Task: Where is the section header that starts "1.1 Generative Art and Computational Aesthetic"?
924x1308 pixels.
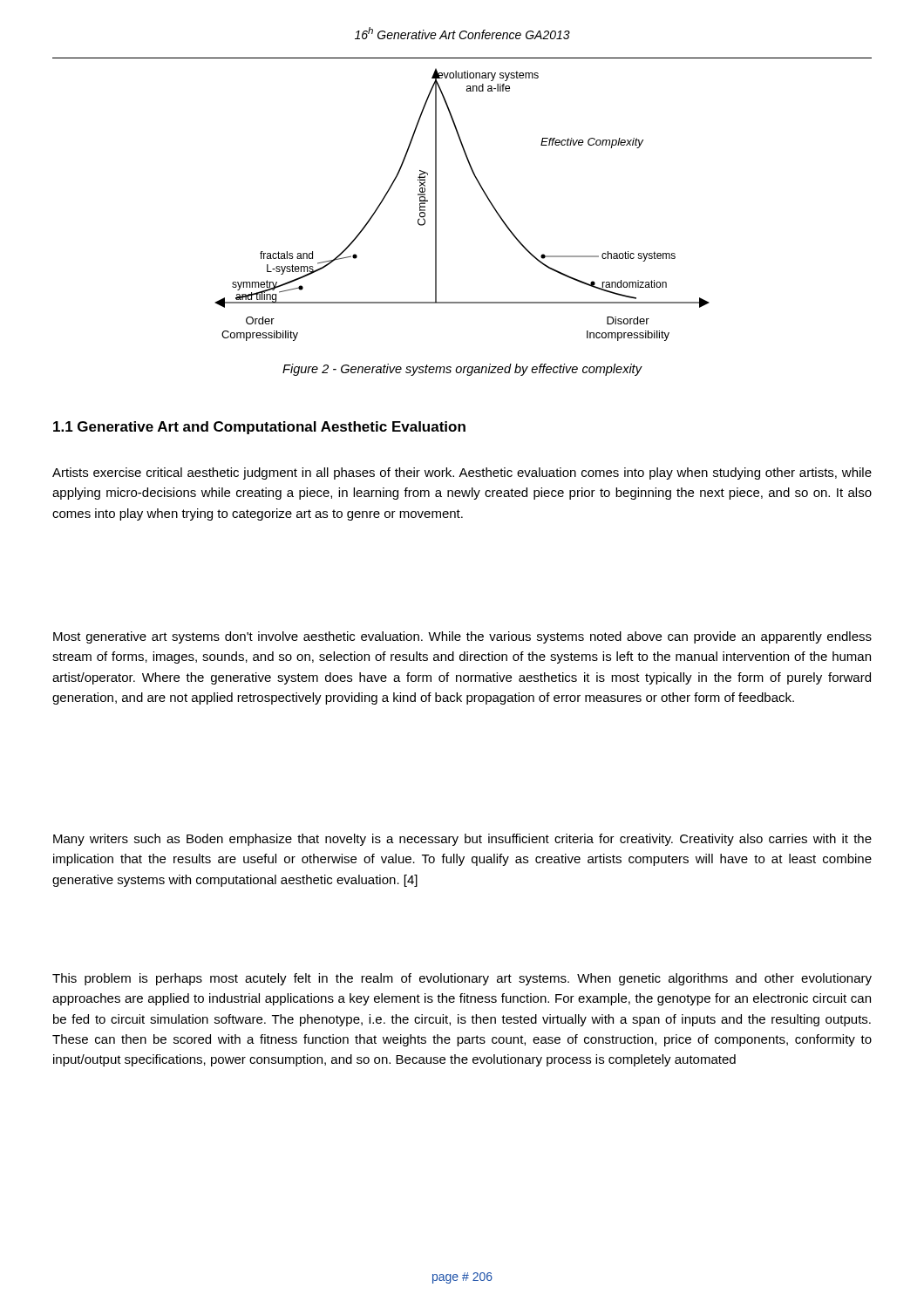Action: click(x=462, y=427)
